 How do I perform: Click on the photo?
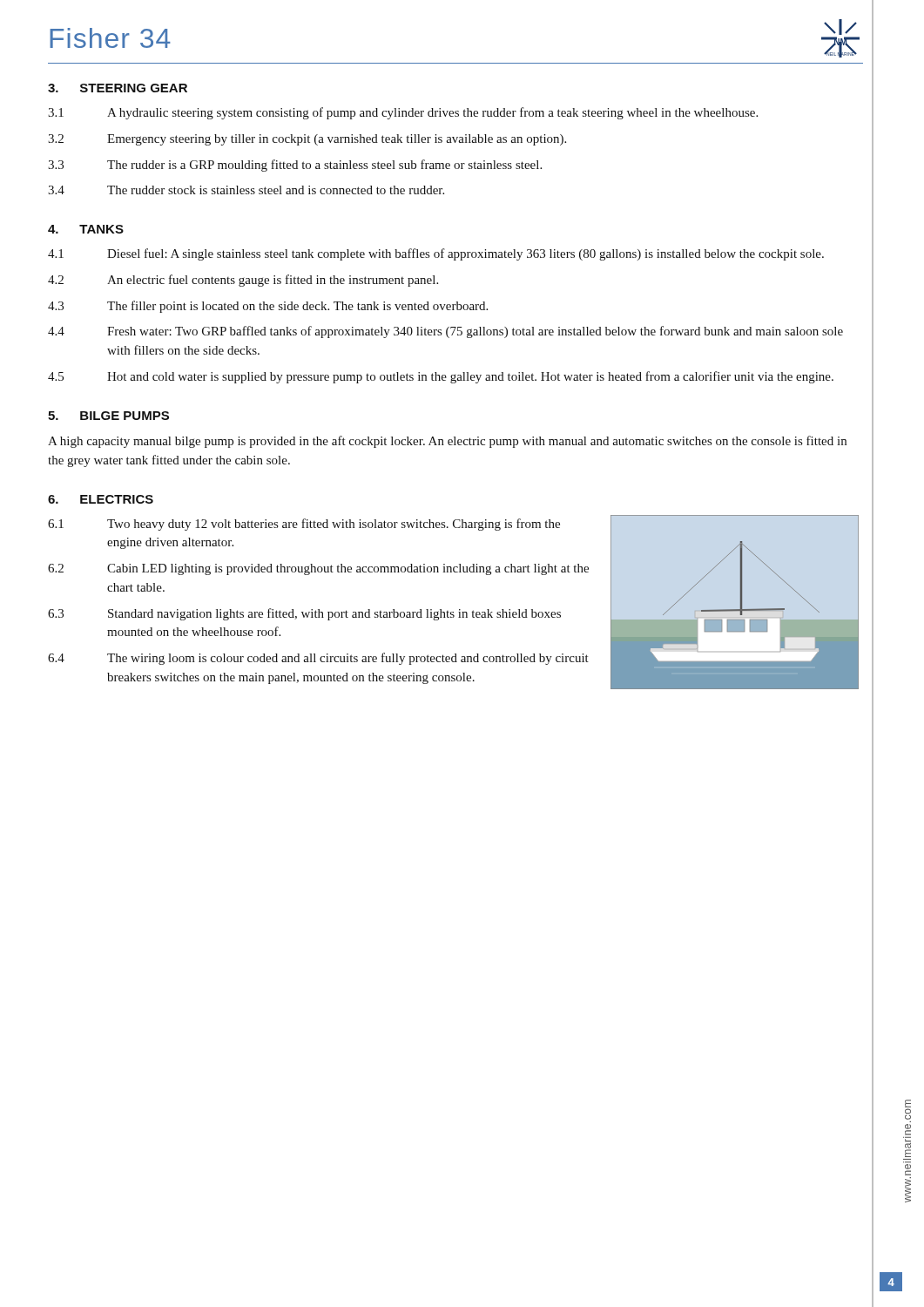[x=737, y=604]
